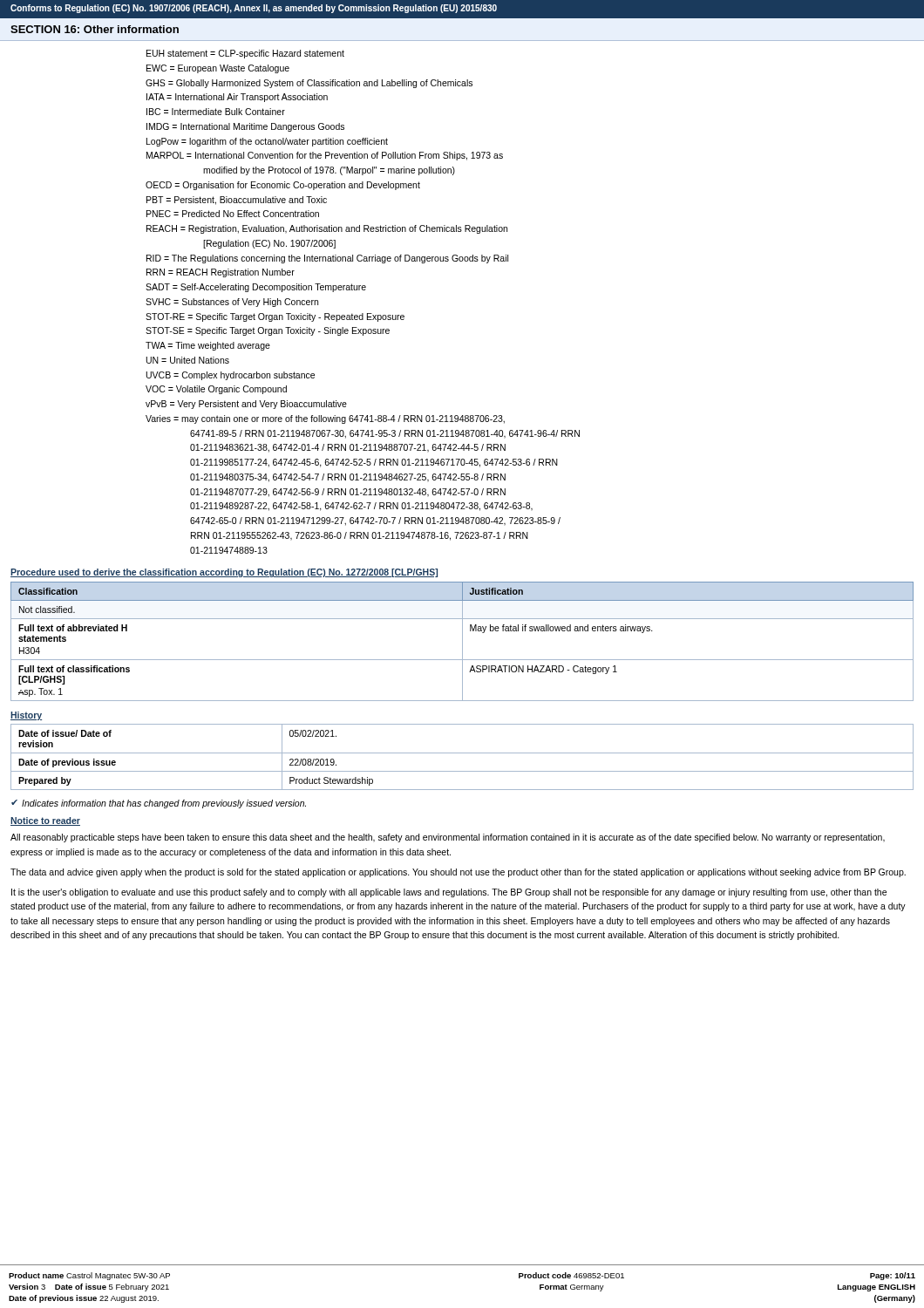Select the table that reads "Not classified."

click(462, 643)
